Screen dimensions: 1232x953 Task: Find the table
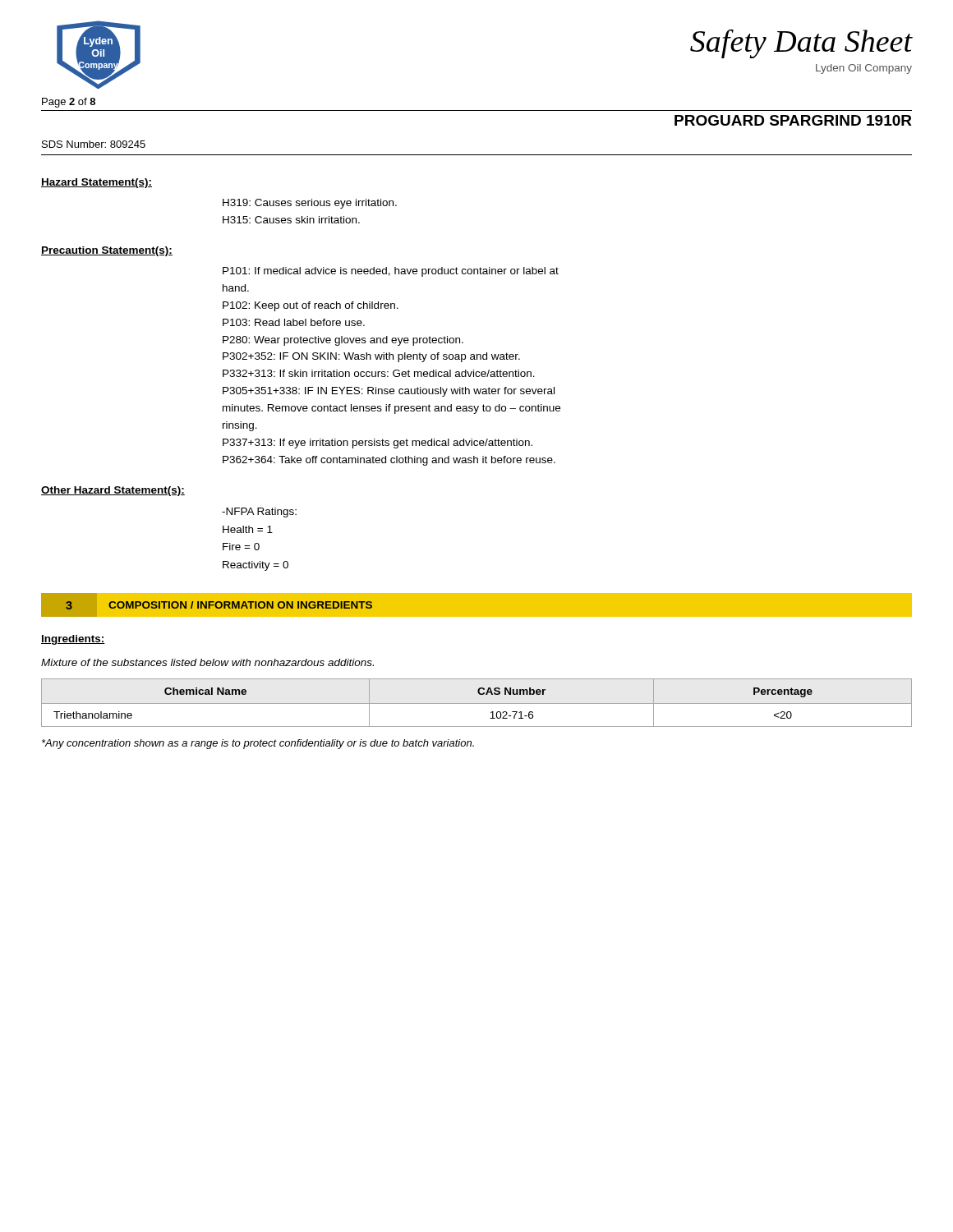click(476, 703)
